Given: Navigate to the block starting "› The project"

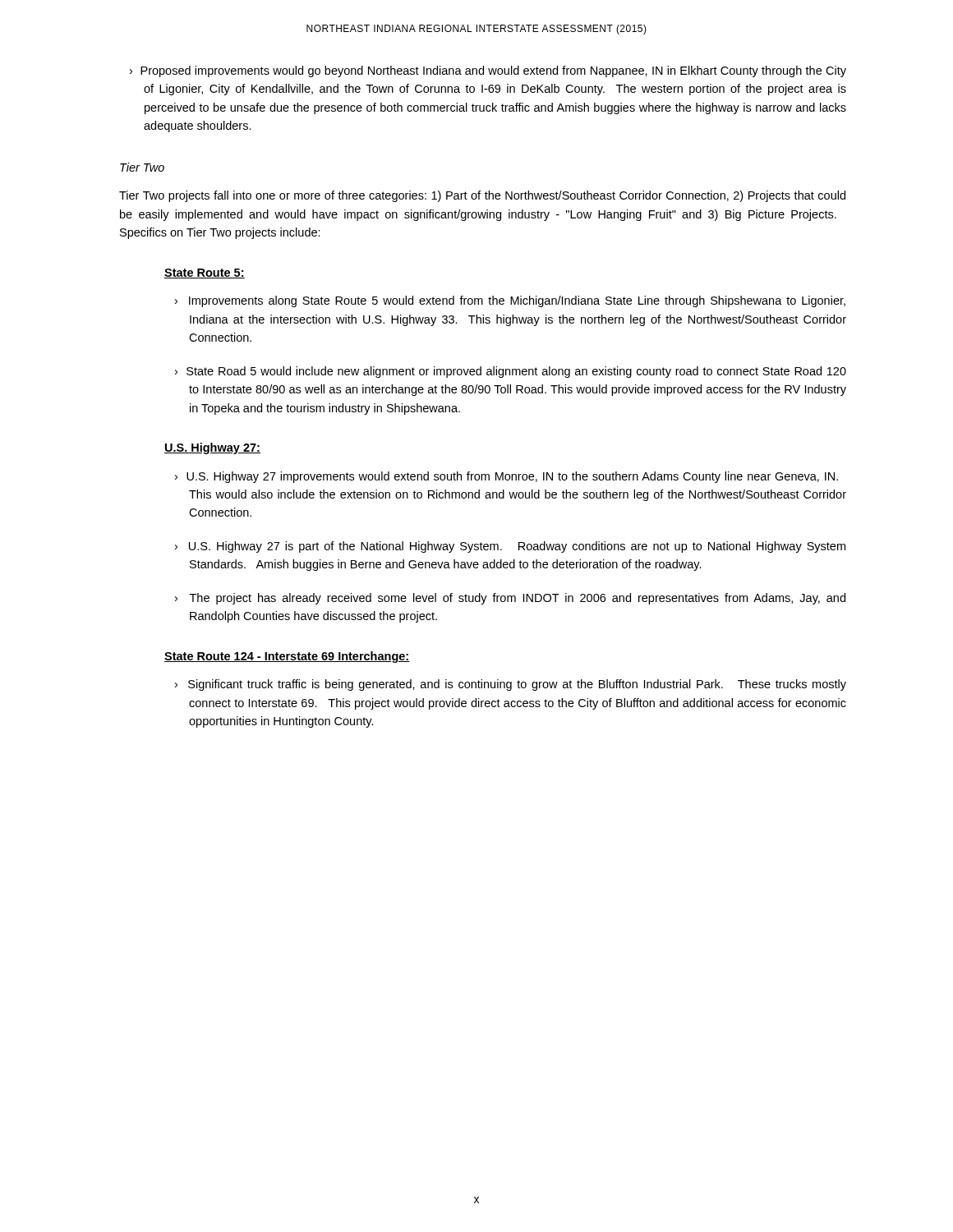Looking at the screenshot, I should point(510,607).
